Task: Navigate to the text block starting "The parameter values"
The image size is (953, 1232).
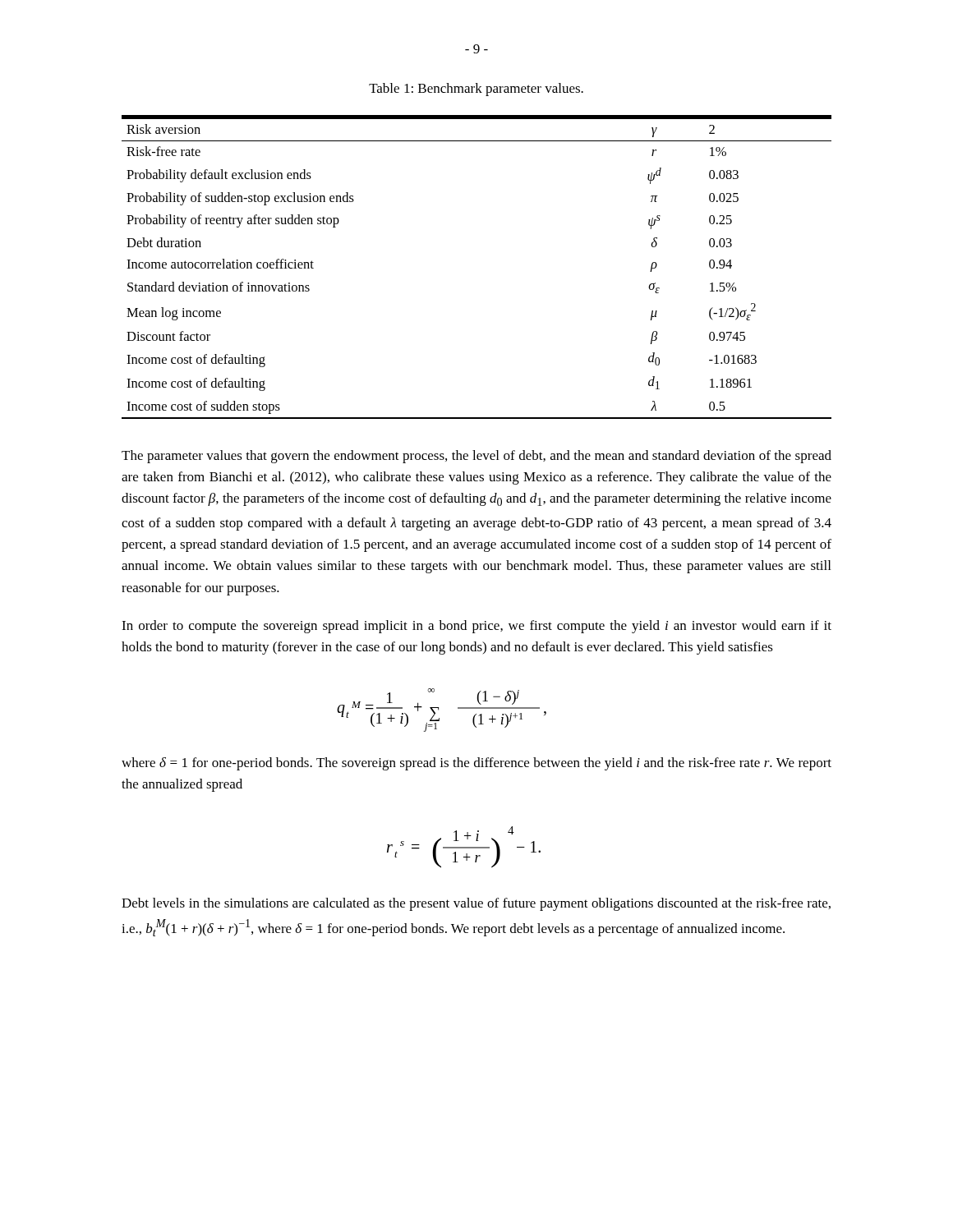Action: 476,521
